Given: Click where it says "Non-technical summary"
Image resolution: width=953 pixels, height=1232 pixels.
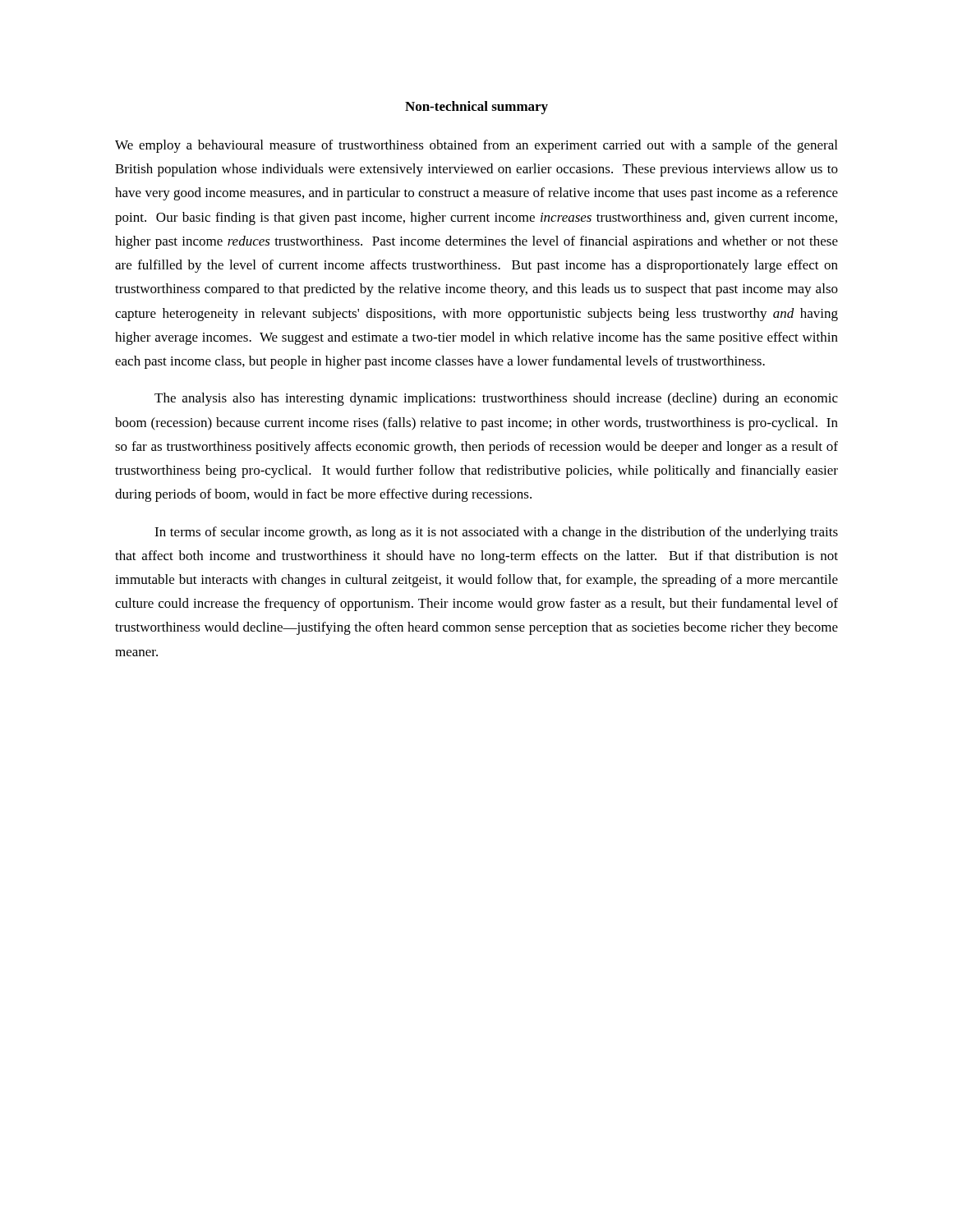Looking at the screenshot, I should click(476, 106).
